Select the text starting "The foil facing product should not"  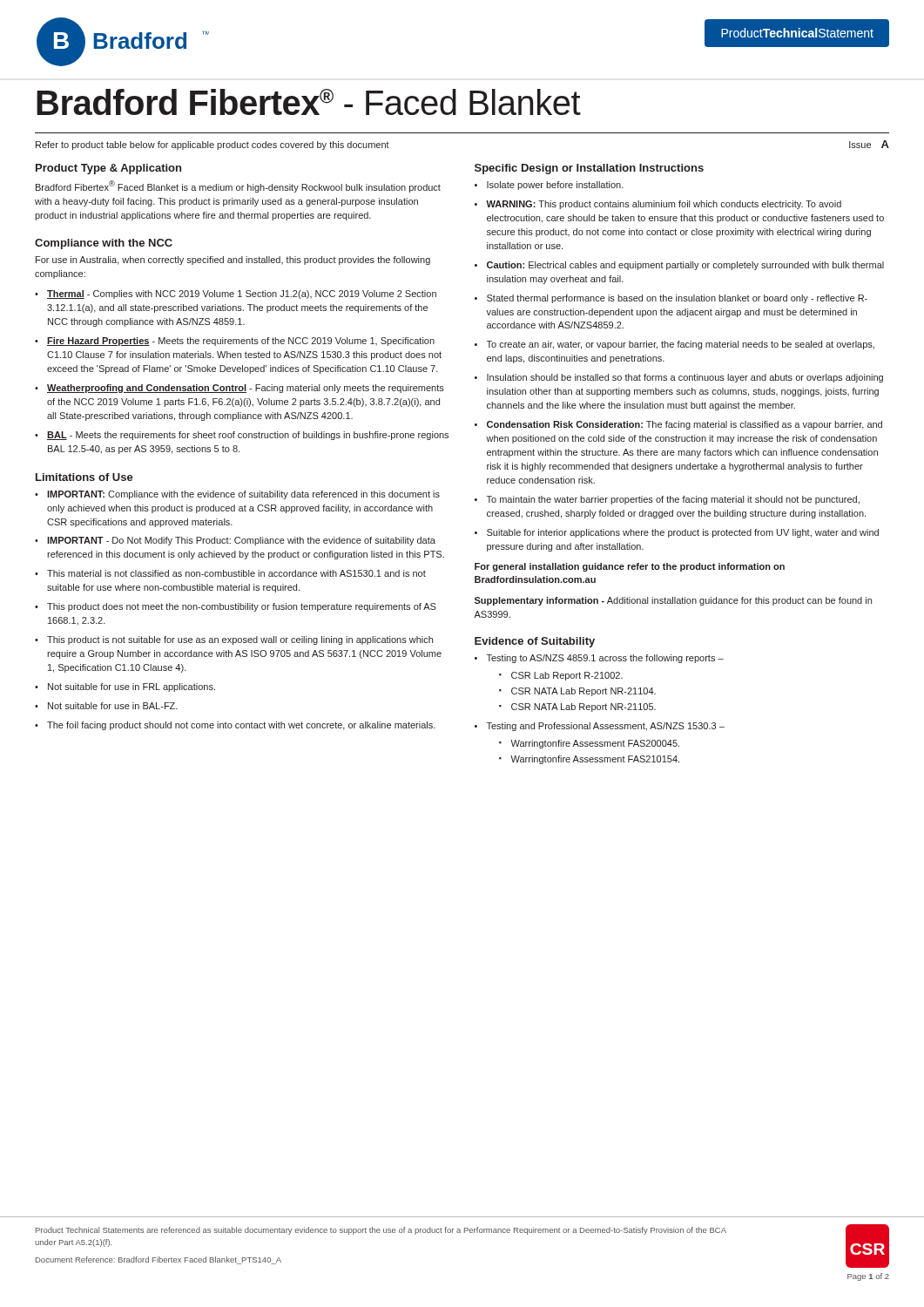[241, 725]
